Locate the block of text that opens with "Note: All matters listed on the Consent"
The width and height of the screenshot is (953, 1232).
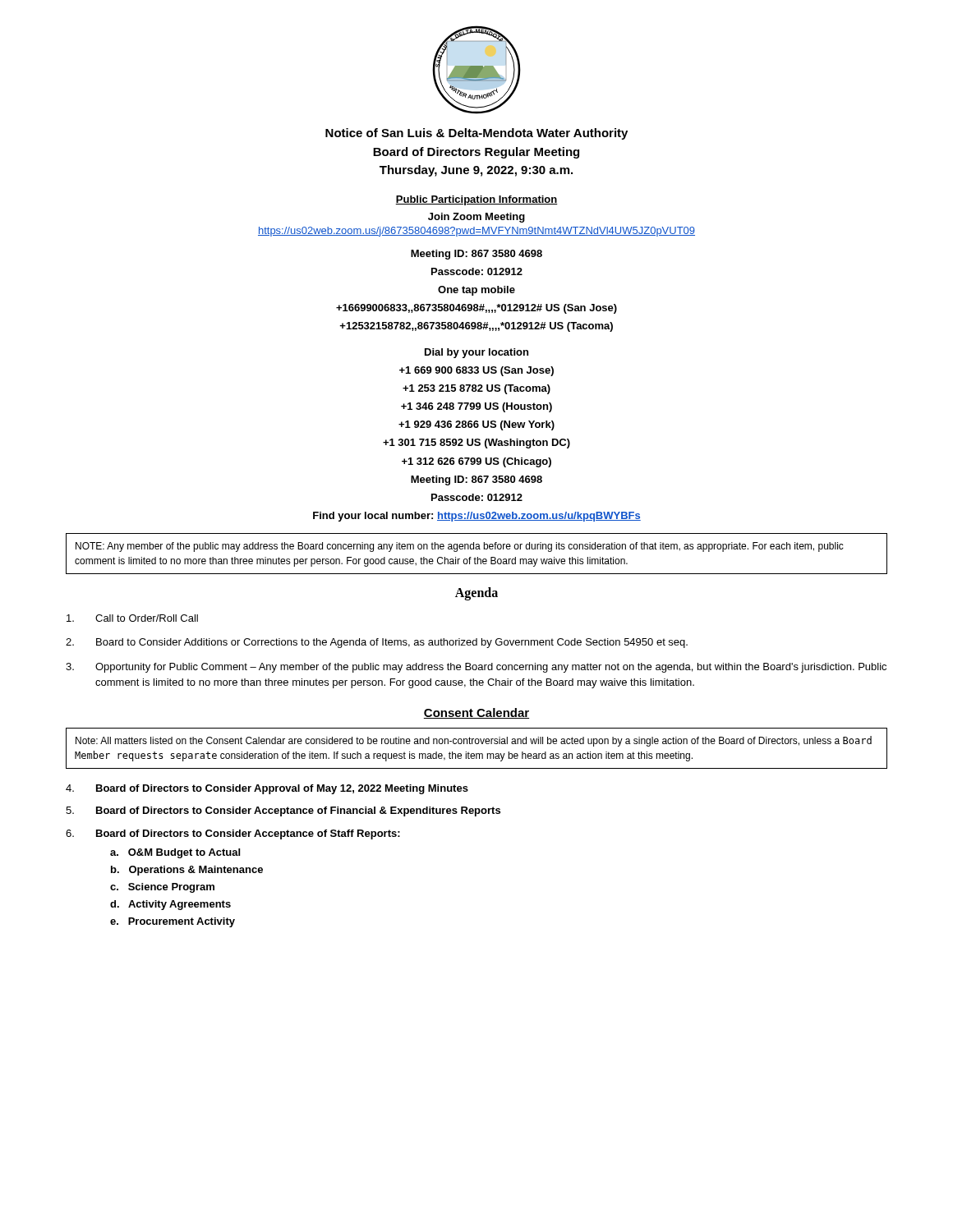click(x=473, y=748)
